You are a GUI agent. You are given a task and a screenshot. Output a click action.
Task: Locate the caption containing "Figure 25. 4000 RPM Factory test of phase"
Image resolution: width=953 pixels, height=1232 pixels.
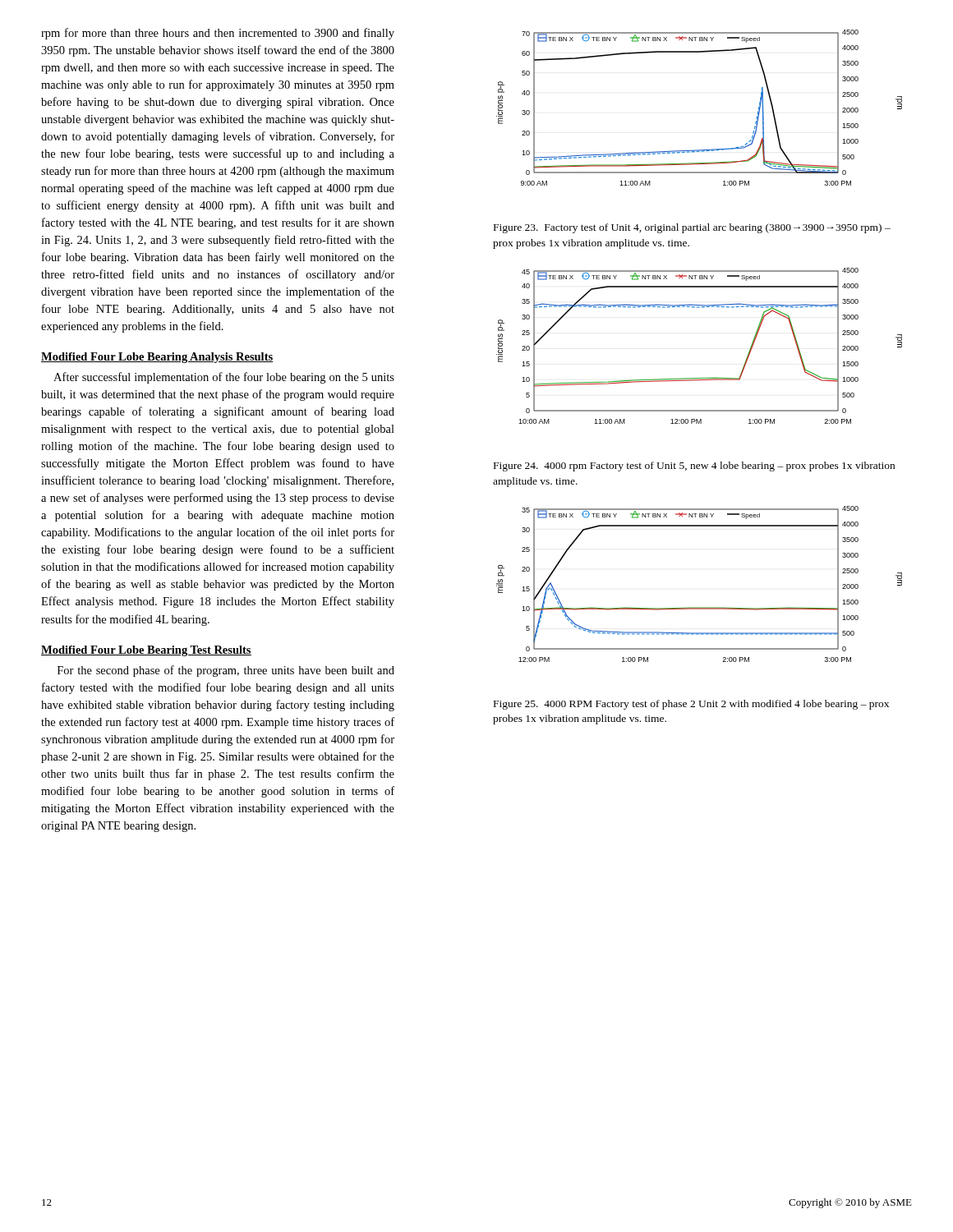point(691,711)
